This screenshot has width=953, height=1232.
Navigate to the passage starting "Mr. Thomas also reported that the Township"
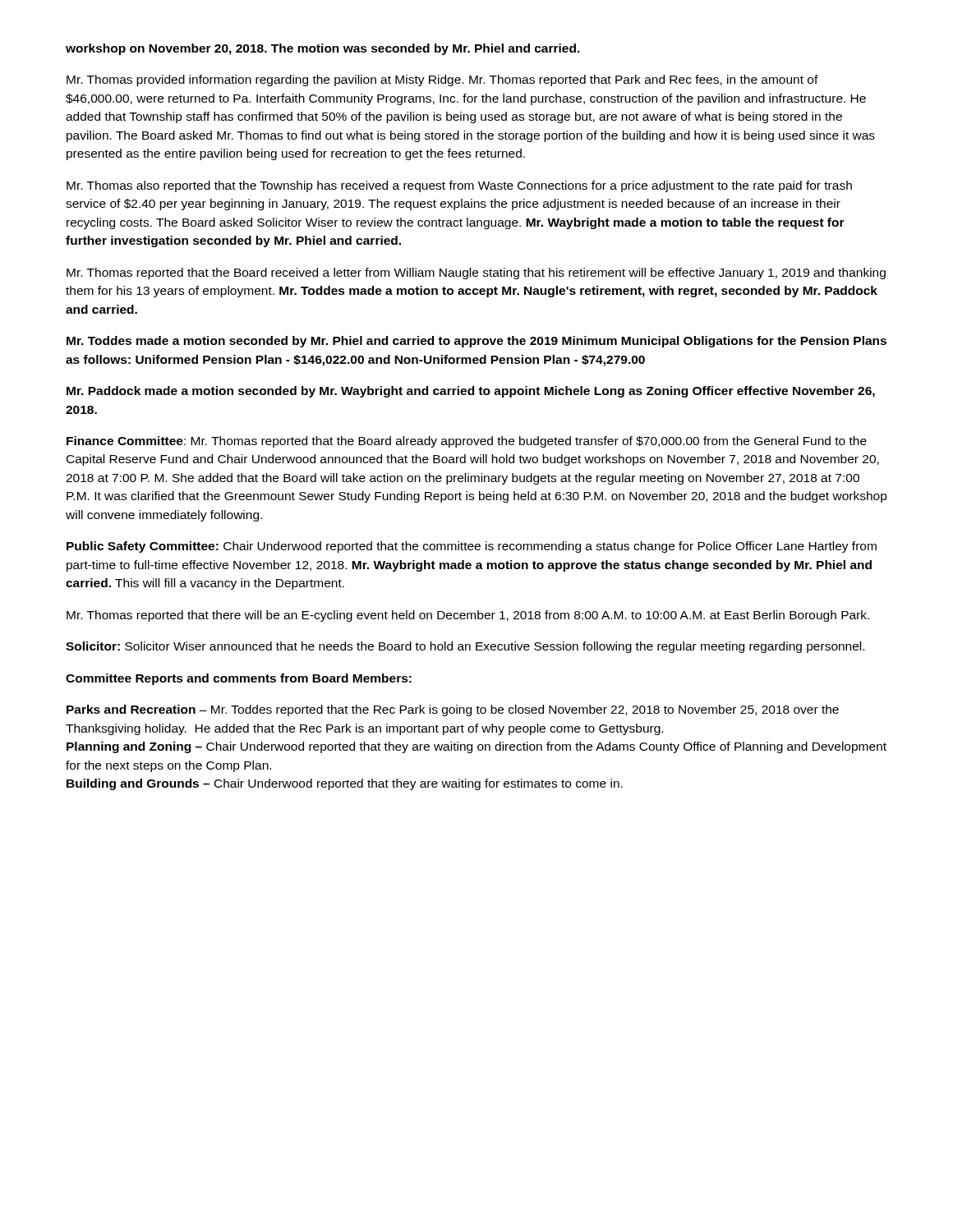459,213
